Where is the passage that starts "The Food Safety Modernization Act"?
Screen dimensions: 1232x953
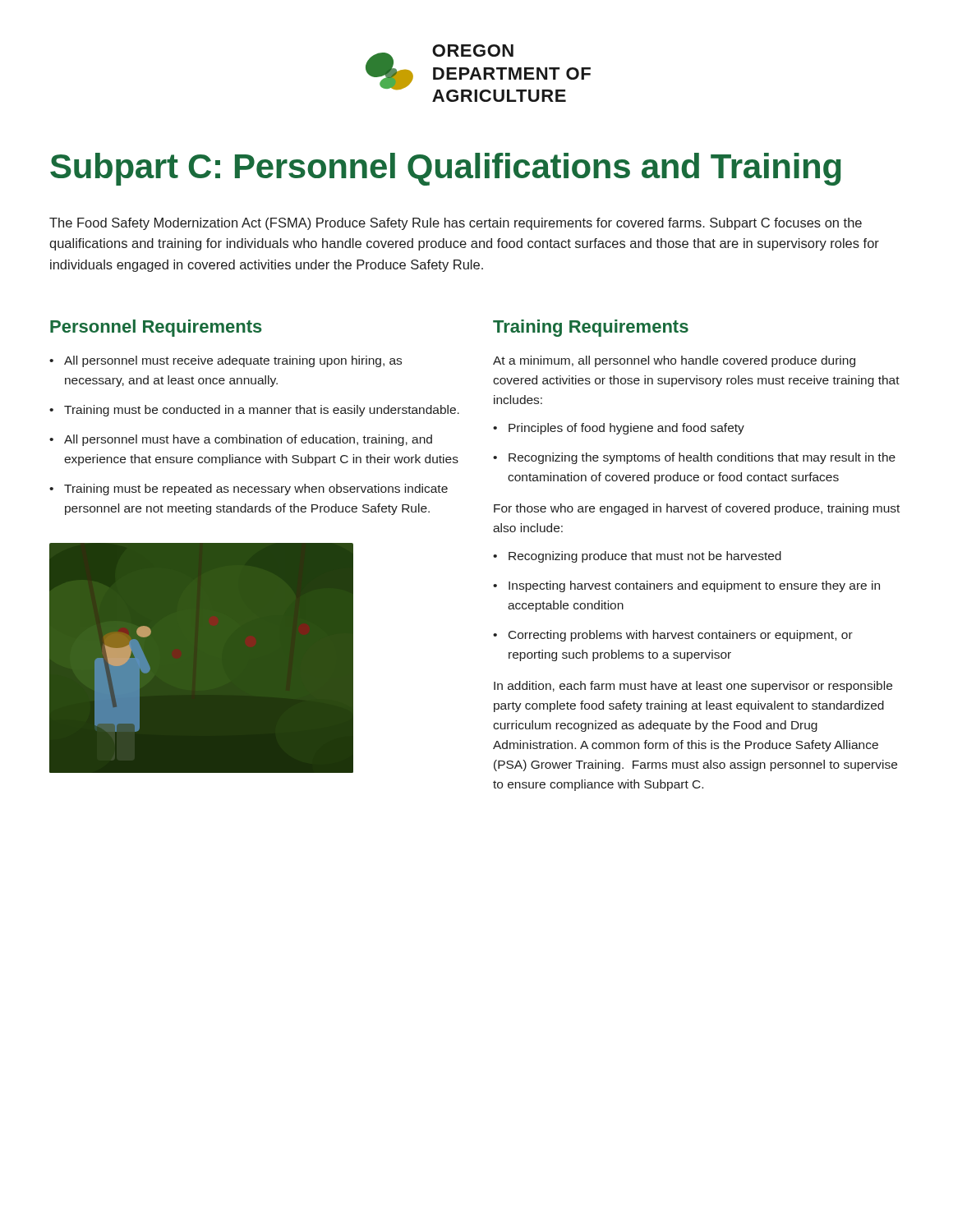click(476, 244)
